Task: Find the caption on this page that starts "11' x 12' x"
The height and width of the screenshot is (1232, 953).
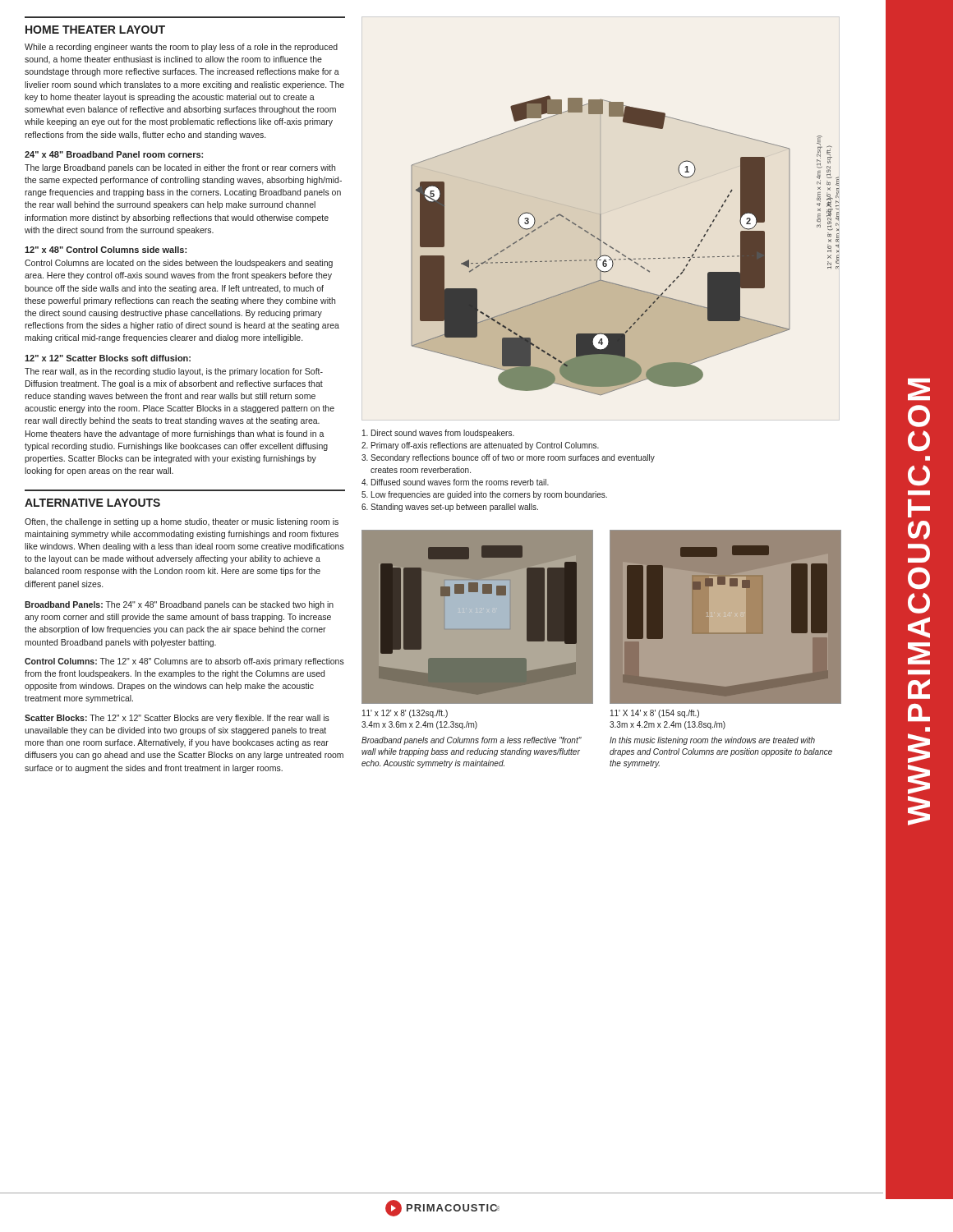Action: coord(419,719)
